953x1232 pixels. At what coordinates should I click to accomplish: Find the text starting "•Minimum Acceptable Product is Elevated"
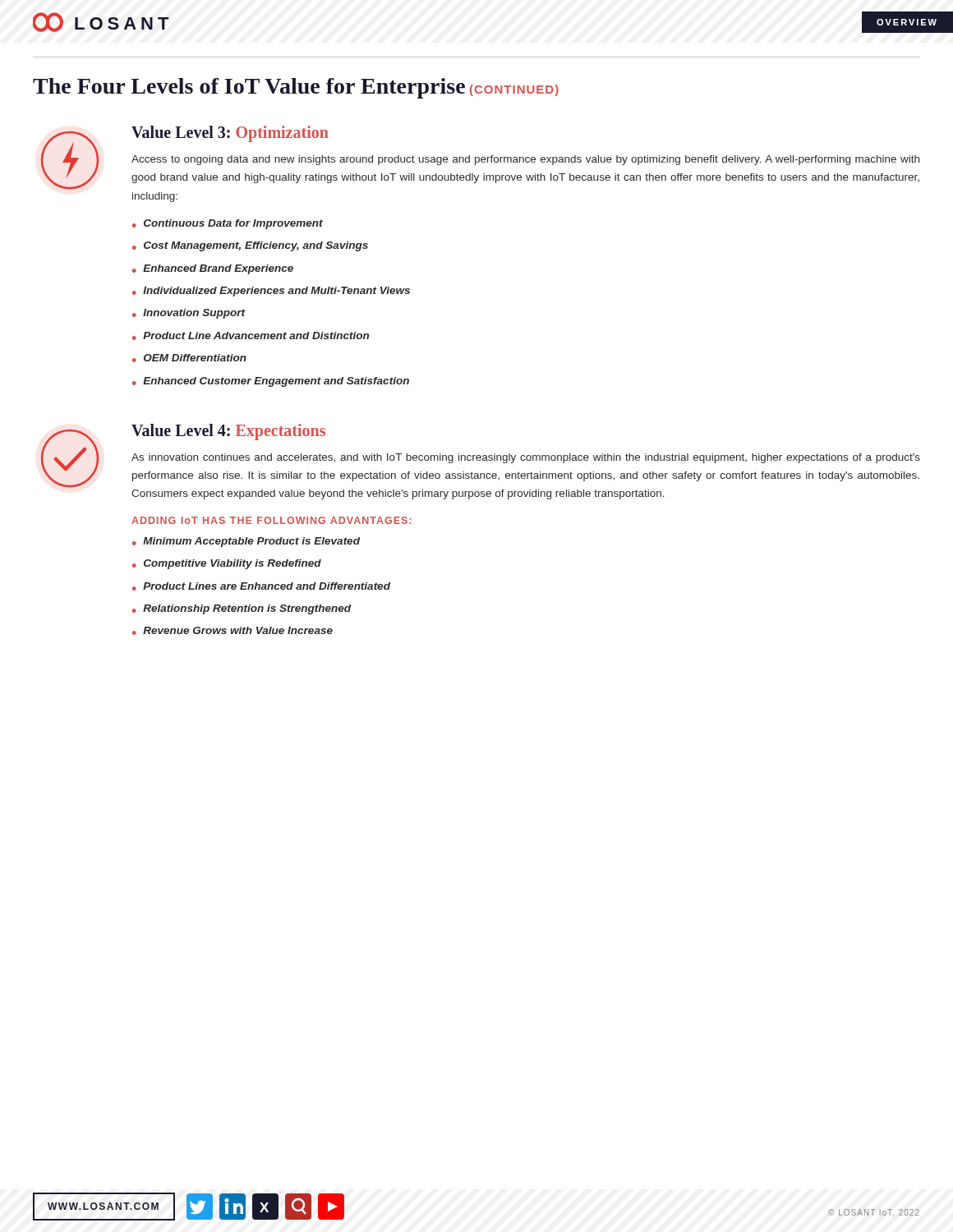[x=246, y=544]
